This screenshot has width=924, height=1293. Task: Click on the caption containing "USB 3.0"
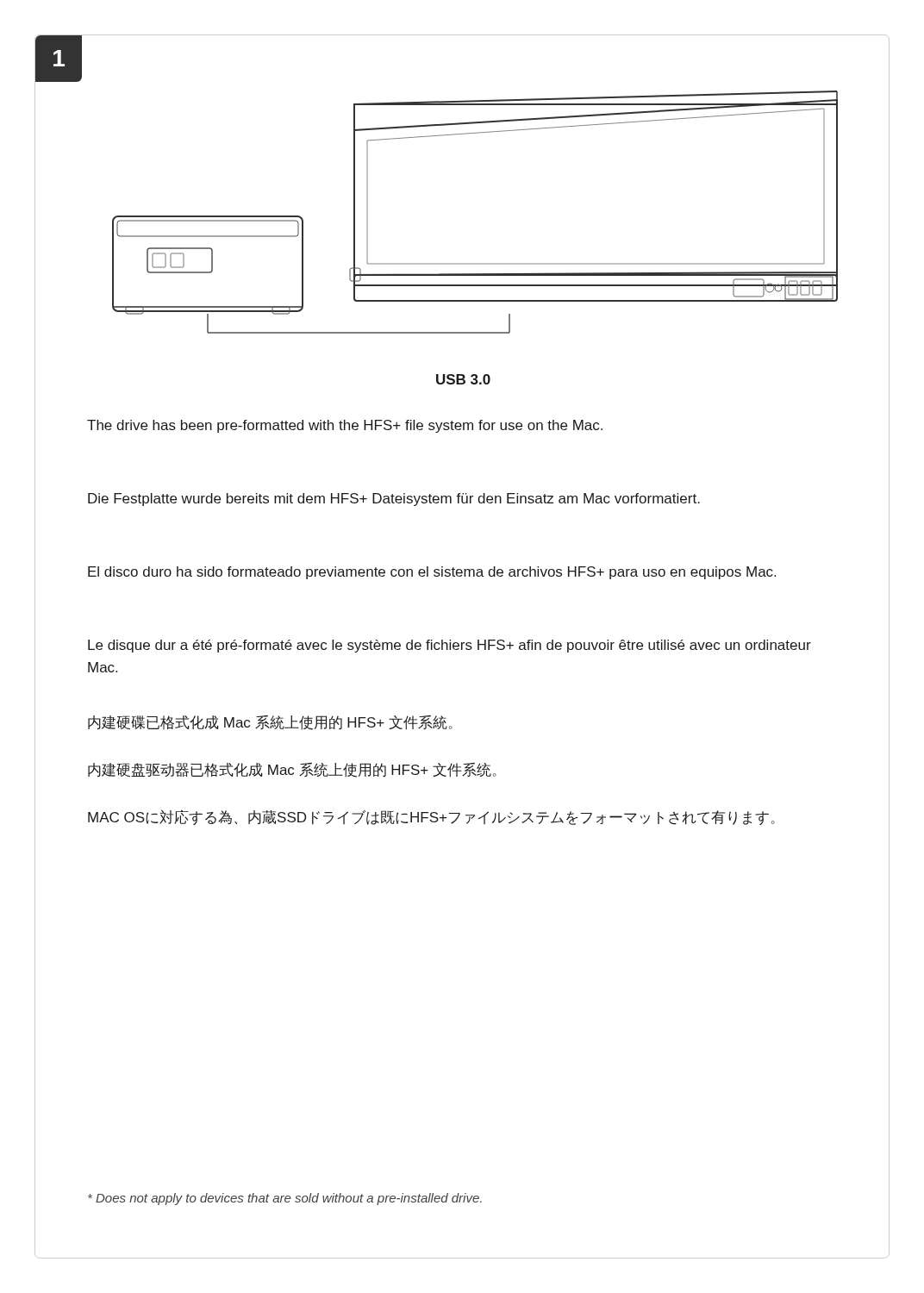coord(463,380)
